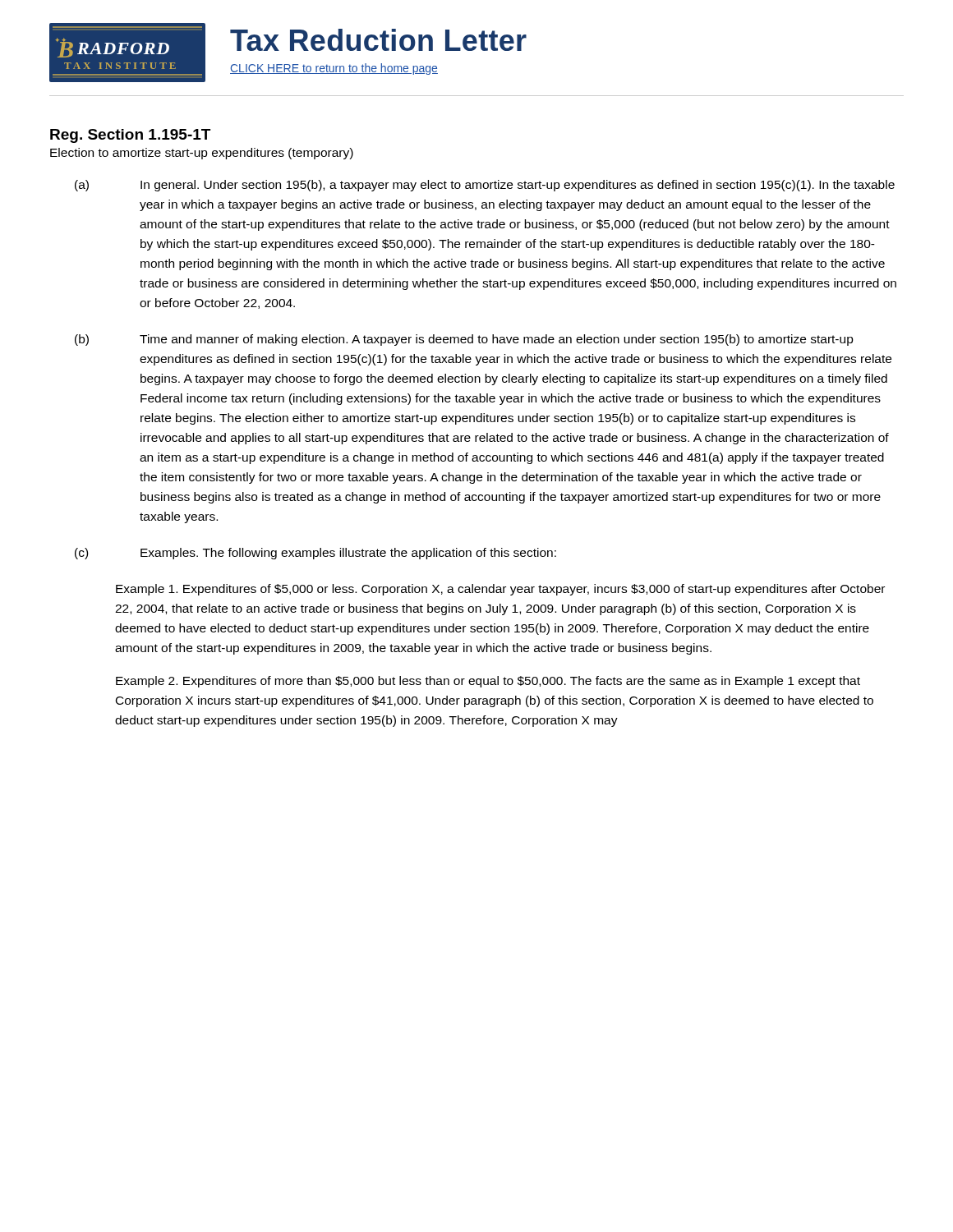Find the title
The image size is (953, 1232).
point(378,41)
